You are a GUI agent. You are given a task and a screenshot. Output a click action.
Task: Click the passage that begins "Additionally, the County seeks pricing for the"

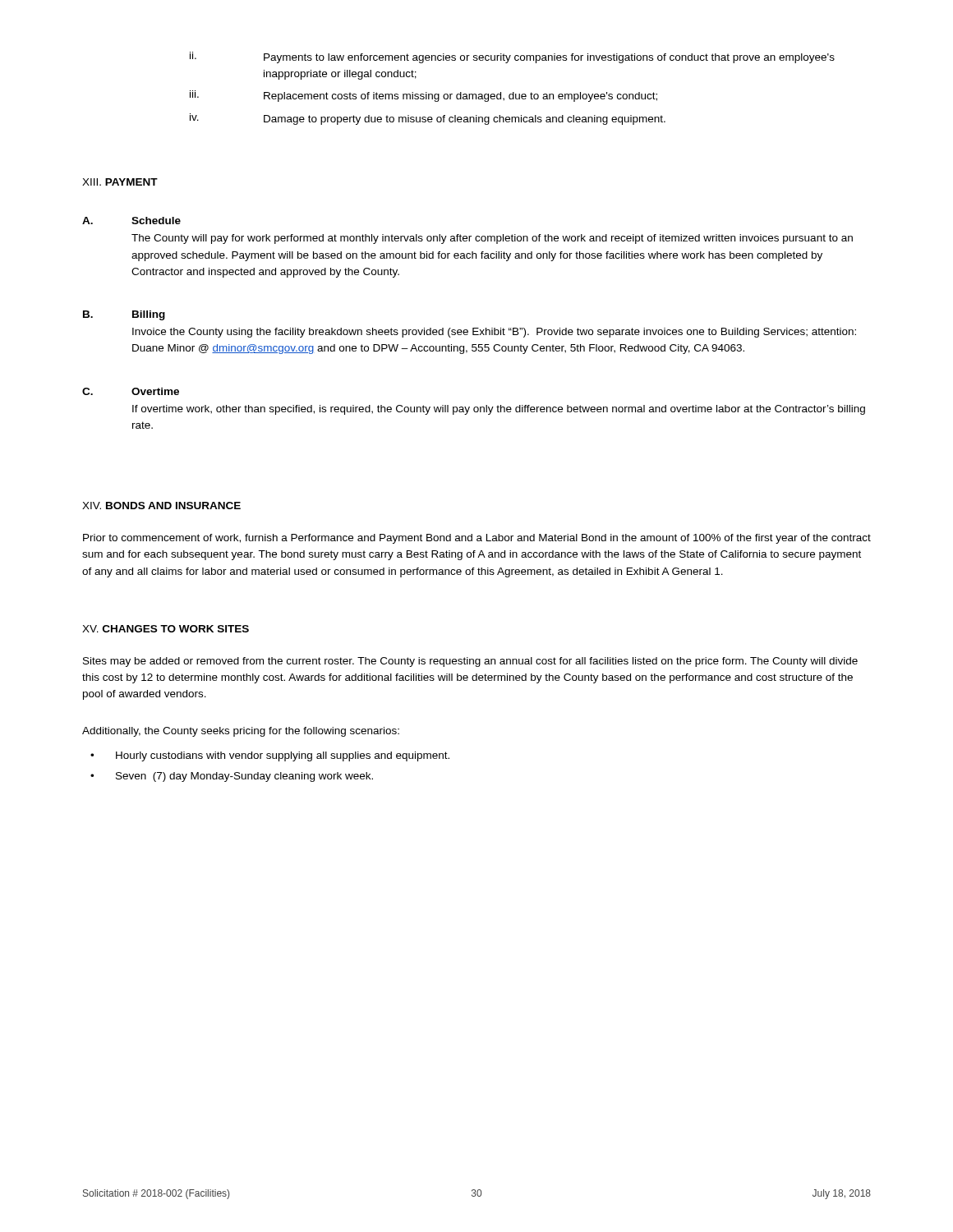tap(241, 730)
